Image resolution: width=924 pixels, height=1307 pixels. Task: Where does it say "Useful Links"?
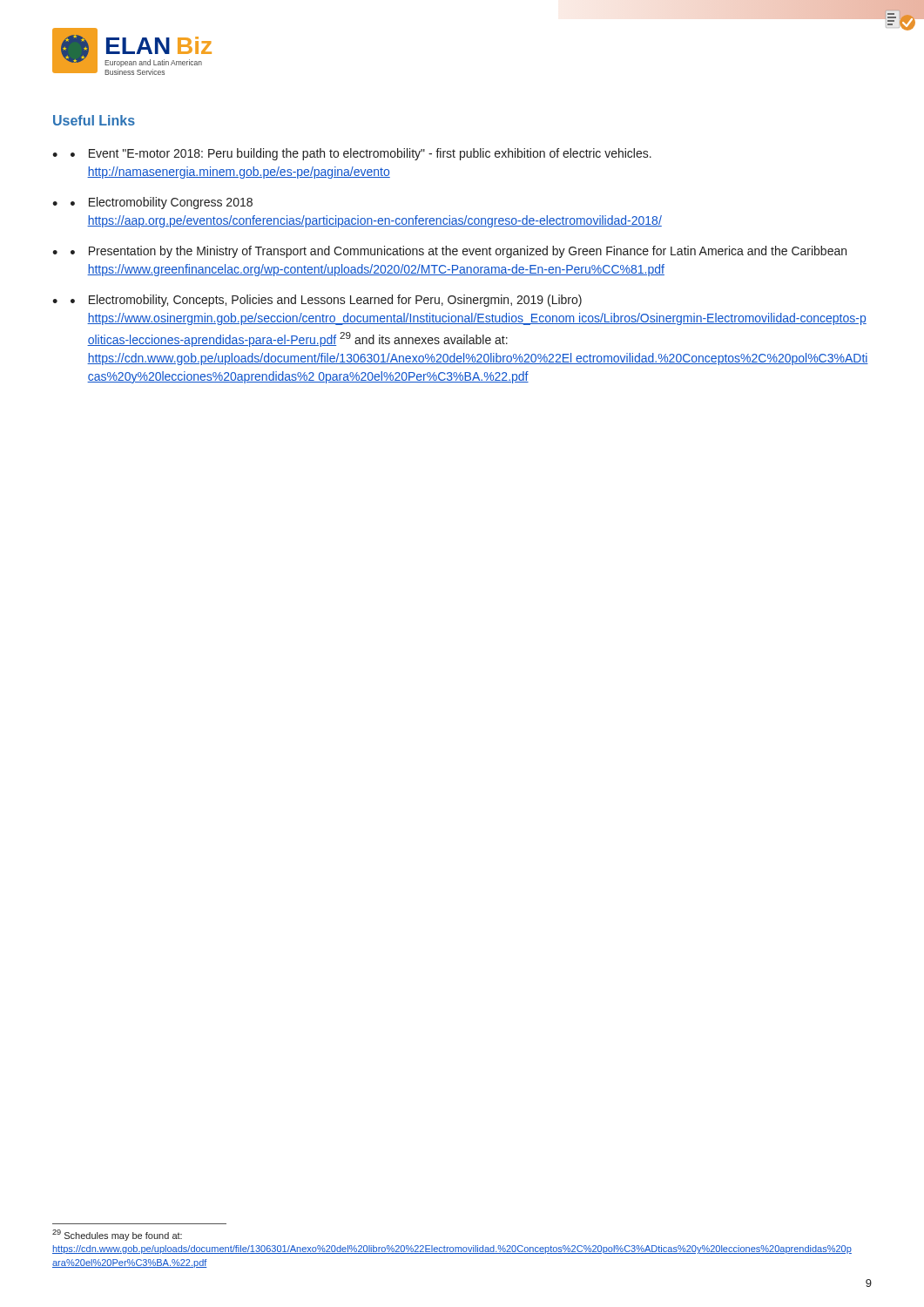point(94,121)
